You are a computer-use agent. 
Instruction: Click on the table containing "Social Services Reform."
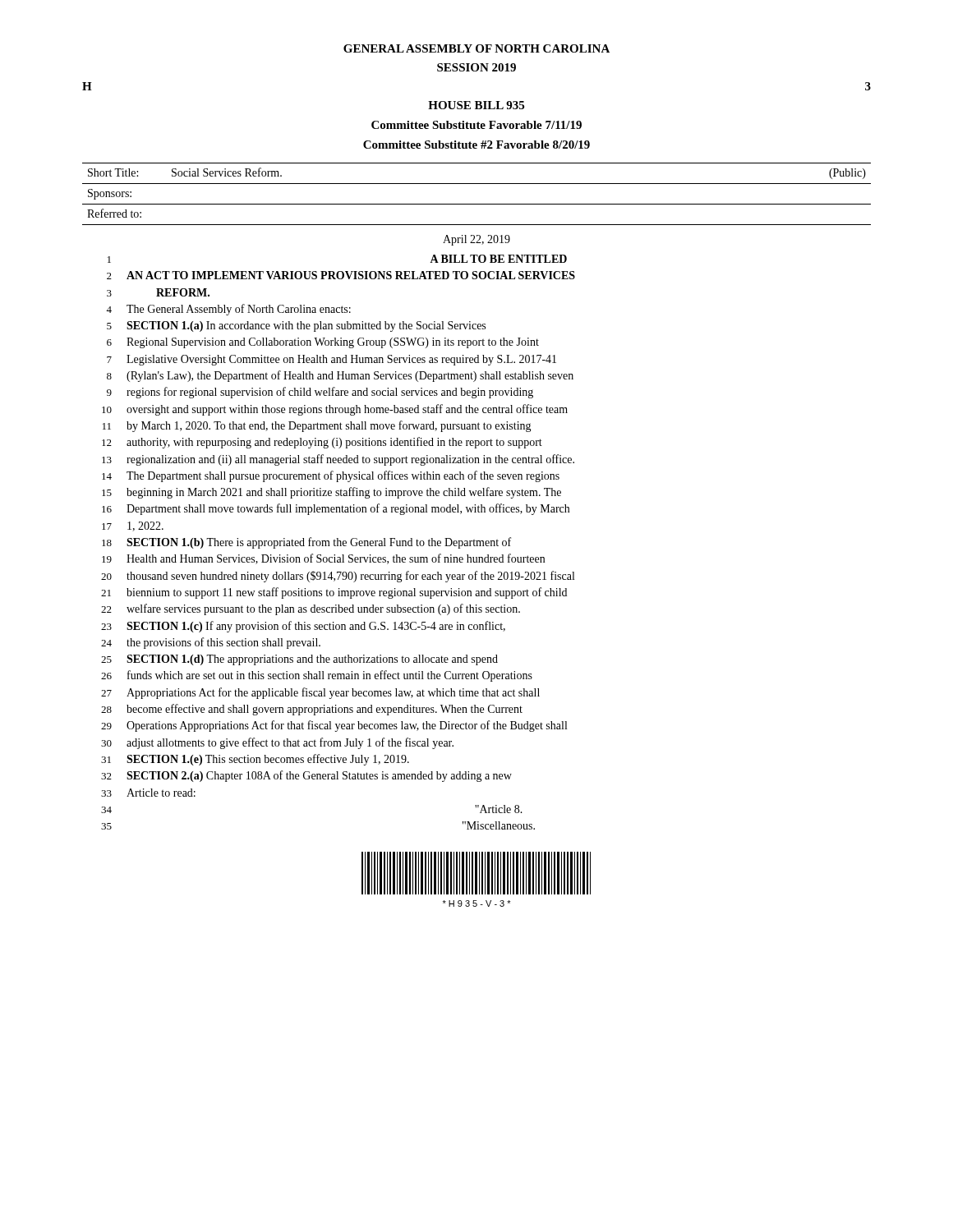(476, 194)
